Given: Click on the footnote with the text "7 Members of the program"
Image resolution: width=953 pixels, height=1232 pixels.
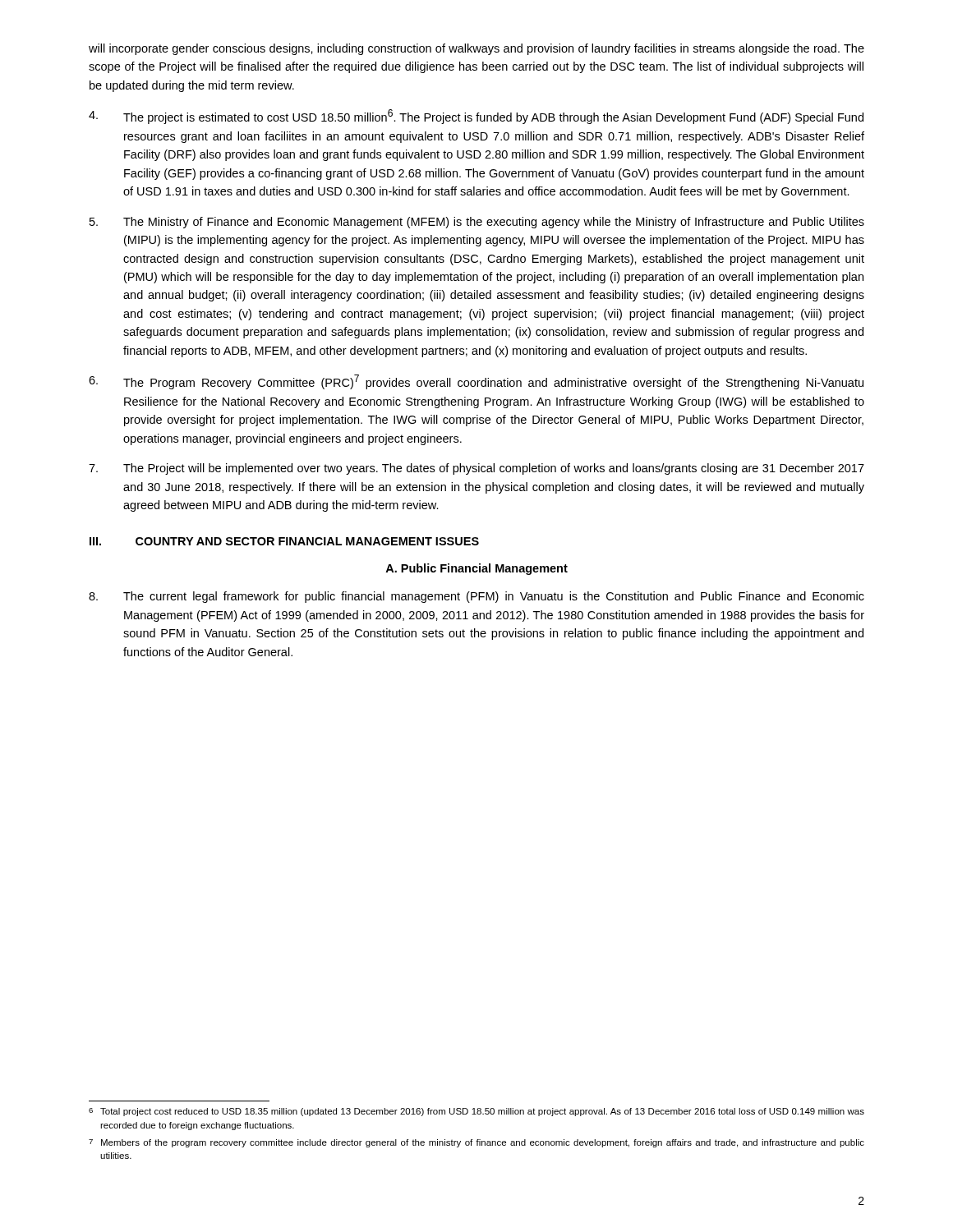Looking at the screenshot, I should coord(476,1149).
